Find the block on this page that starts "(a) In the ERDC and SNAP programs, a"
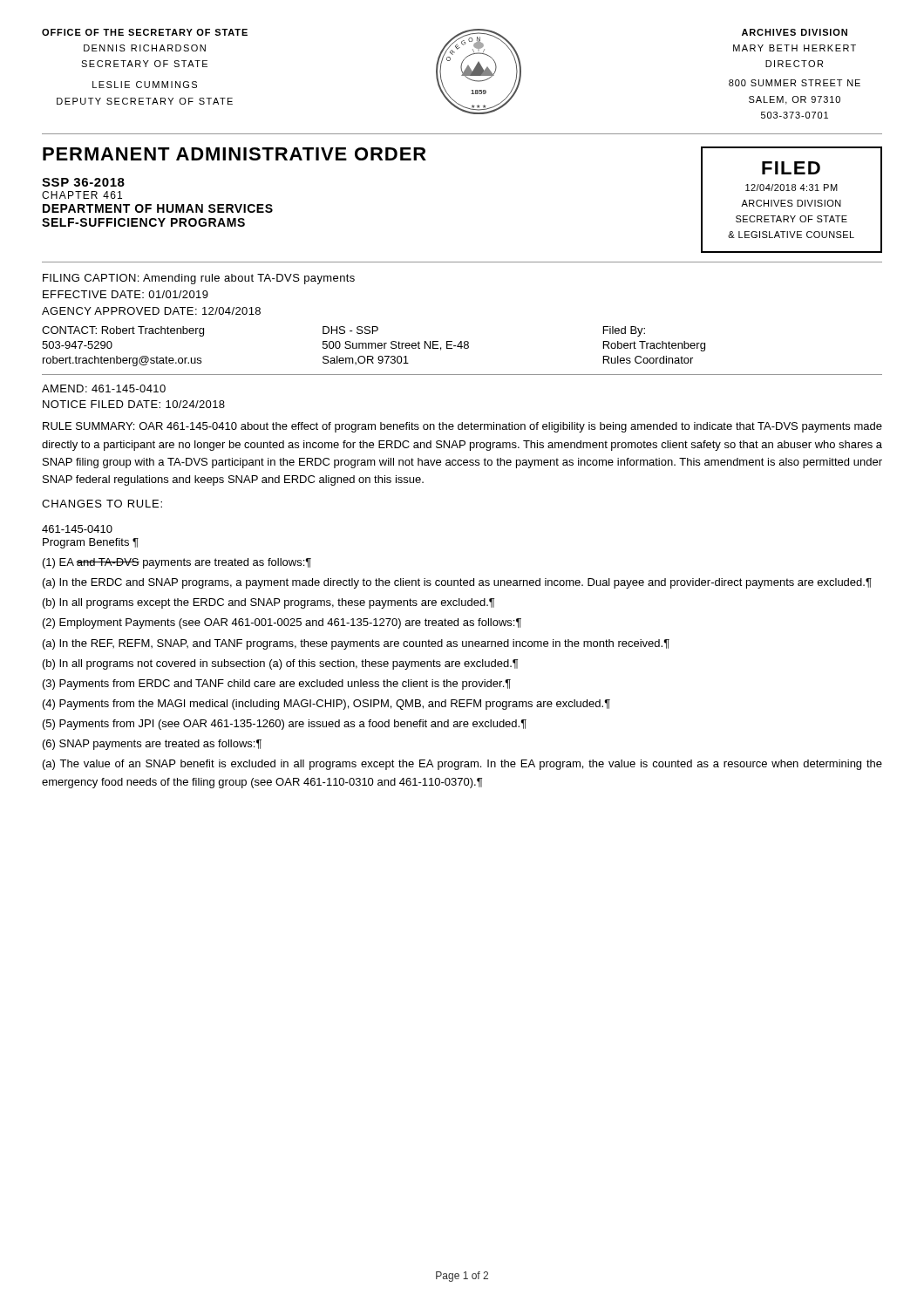The height and width of the screenshot is (1308, 924). click(x=457, y=582)
